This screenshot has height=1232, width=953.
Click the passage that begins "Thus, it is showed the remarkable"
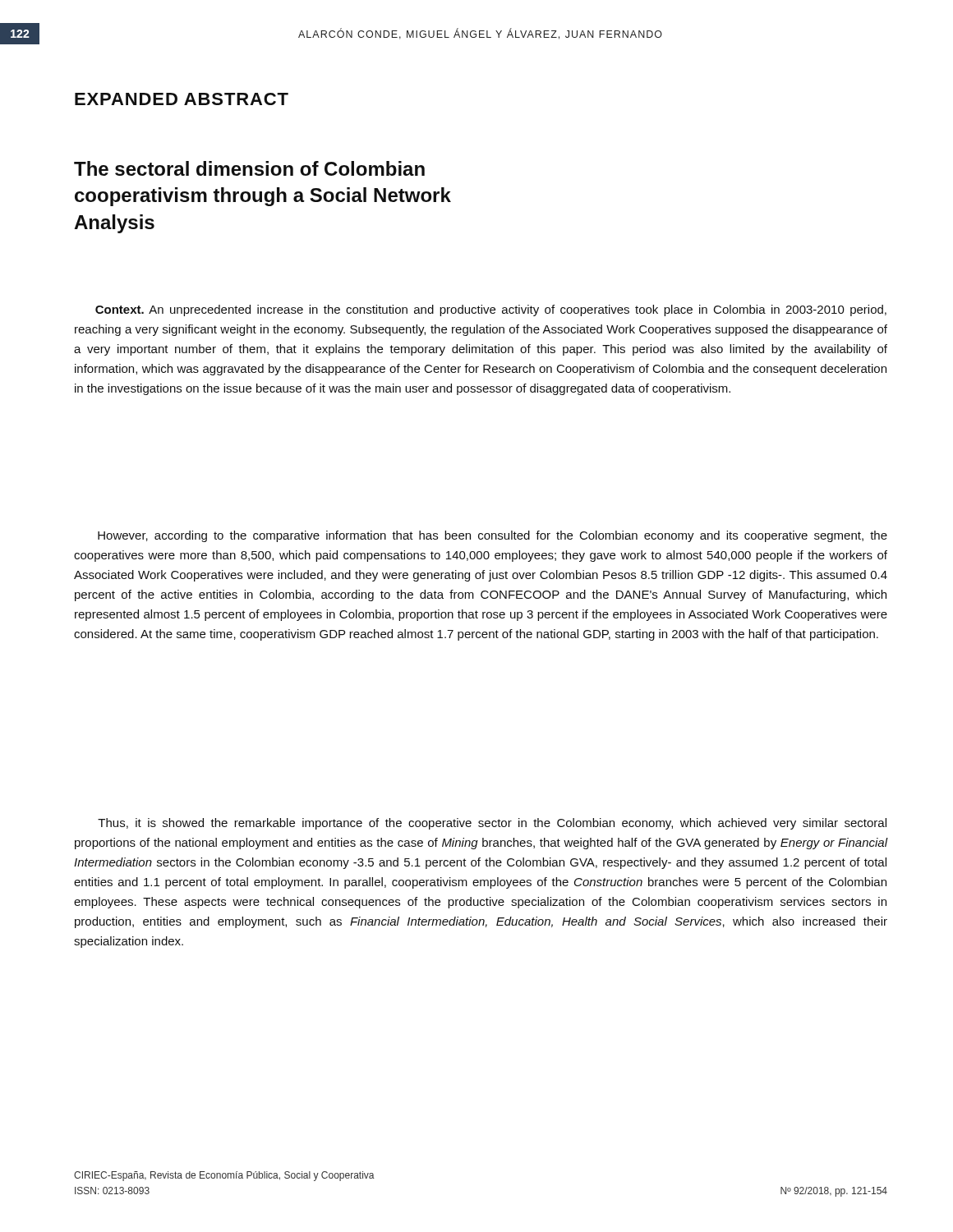pyautogui.click(x=481, y=882)
